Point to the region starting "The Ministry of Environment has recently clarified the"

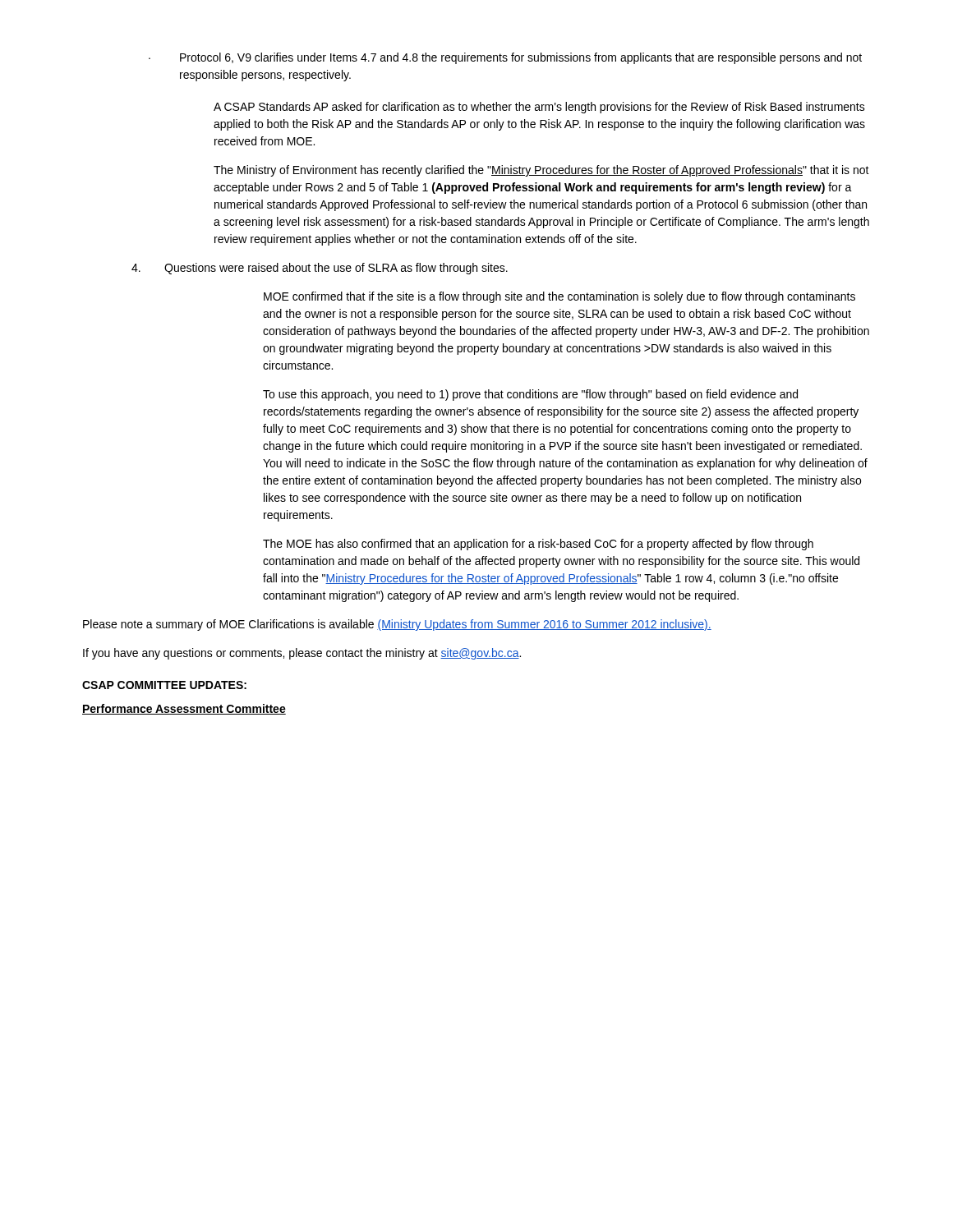click(x=542, y=205)
